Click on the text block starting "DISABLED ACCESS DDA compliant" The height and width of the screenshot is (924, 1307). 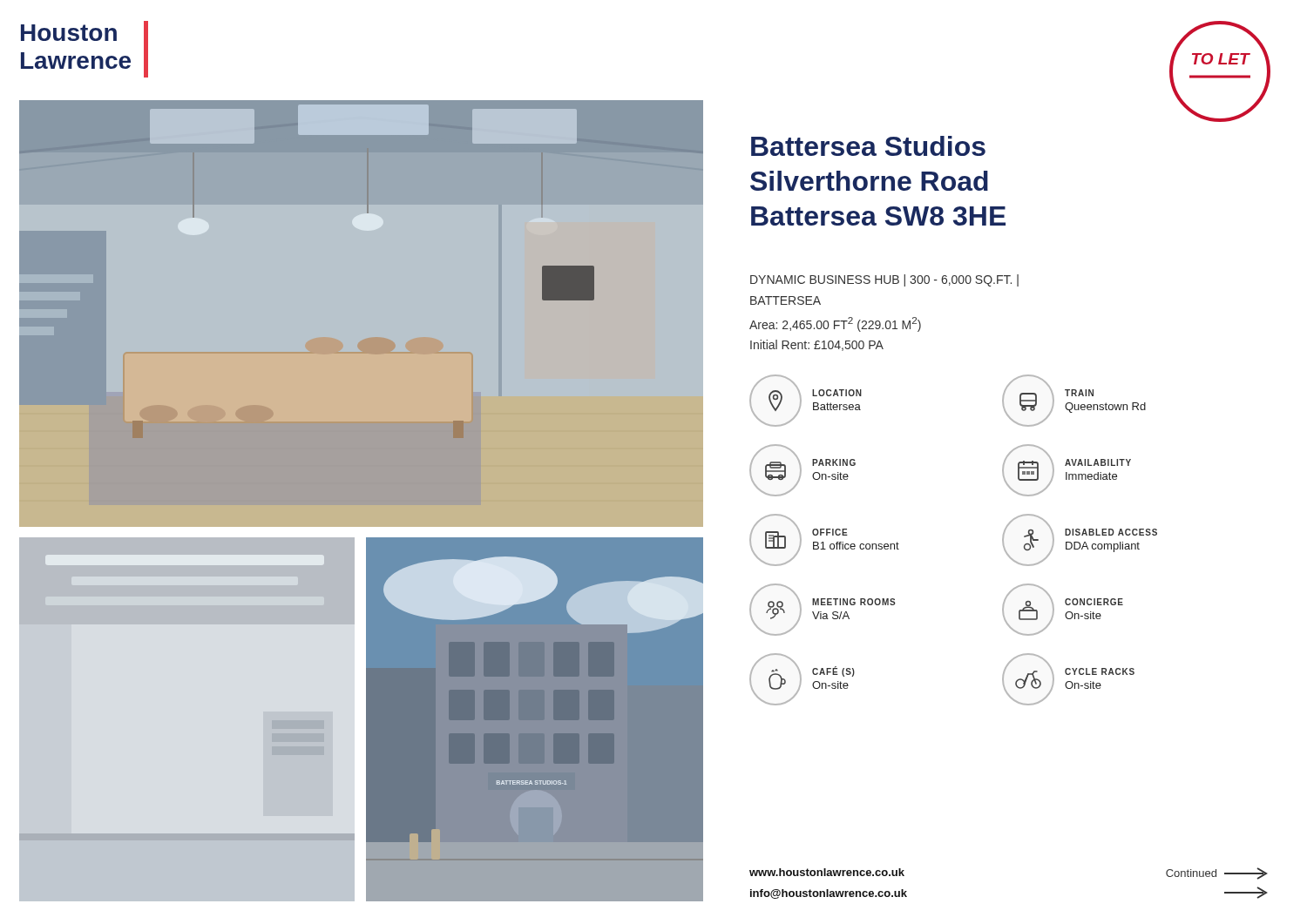[x=1080, y=540]
